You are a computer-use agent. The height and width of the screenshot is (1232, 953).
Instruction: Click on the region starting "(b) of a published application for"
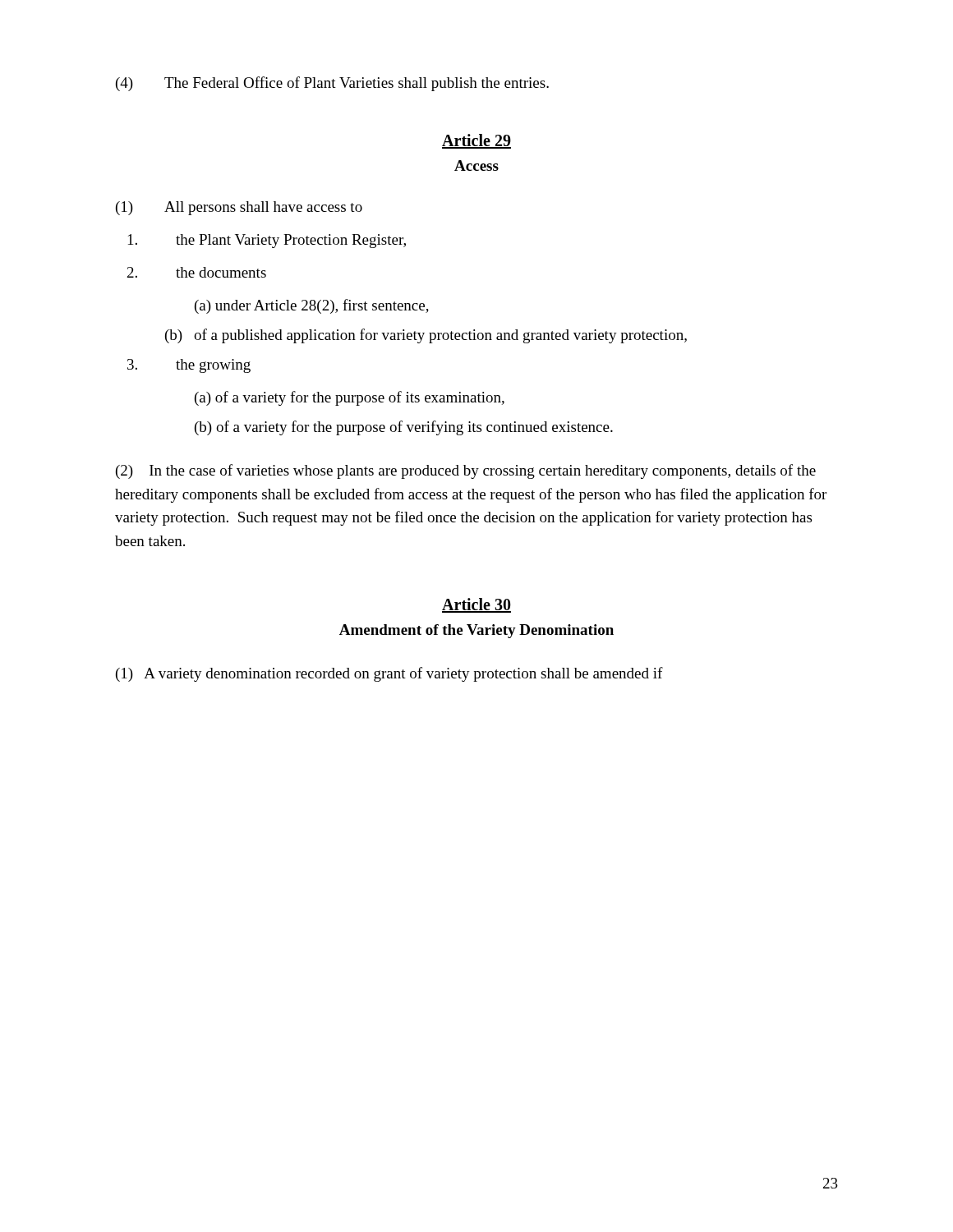pos(501,335)
